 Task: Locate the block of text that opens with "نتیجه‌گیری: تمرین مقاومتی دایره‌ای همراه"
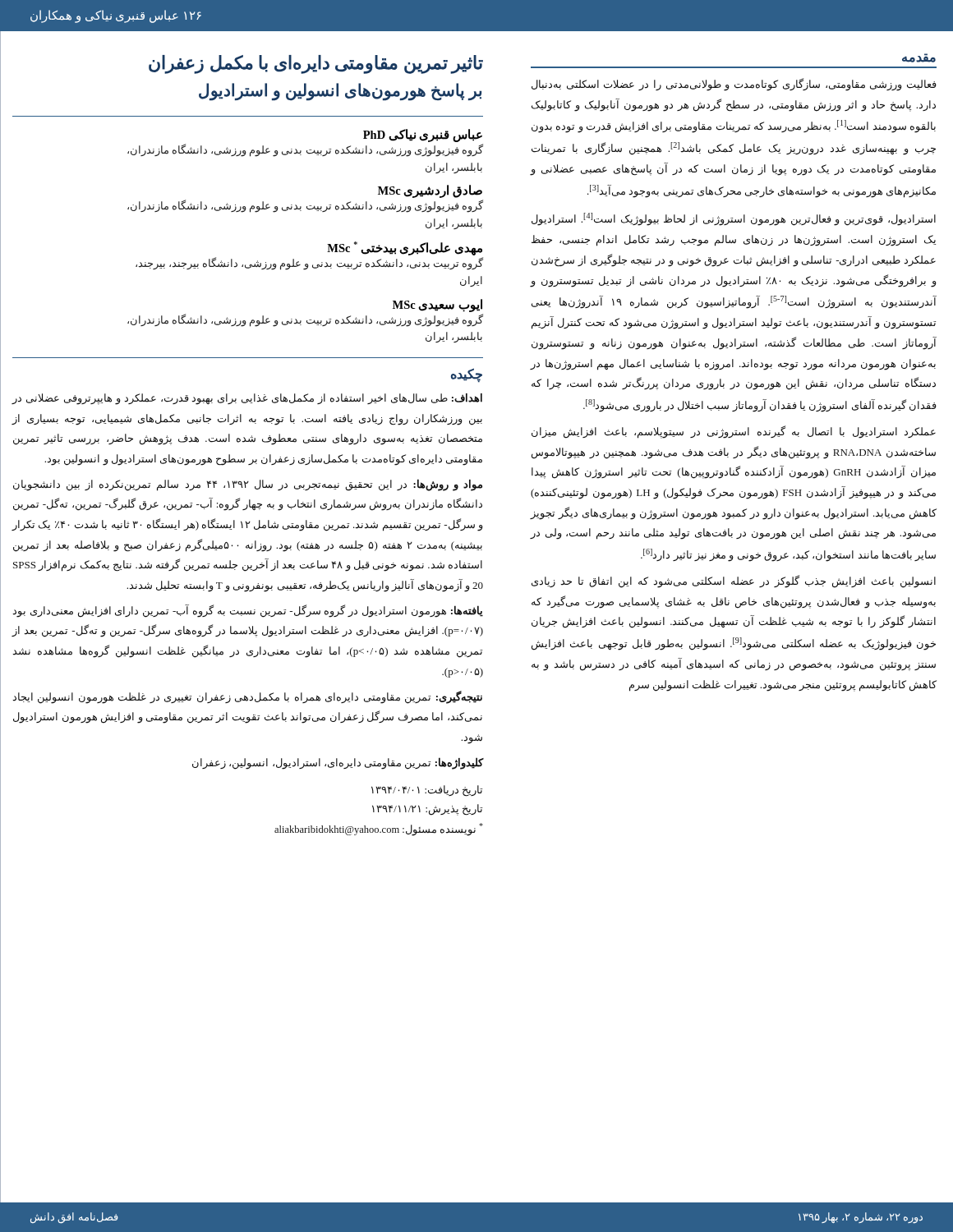[248, 717]
